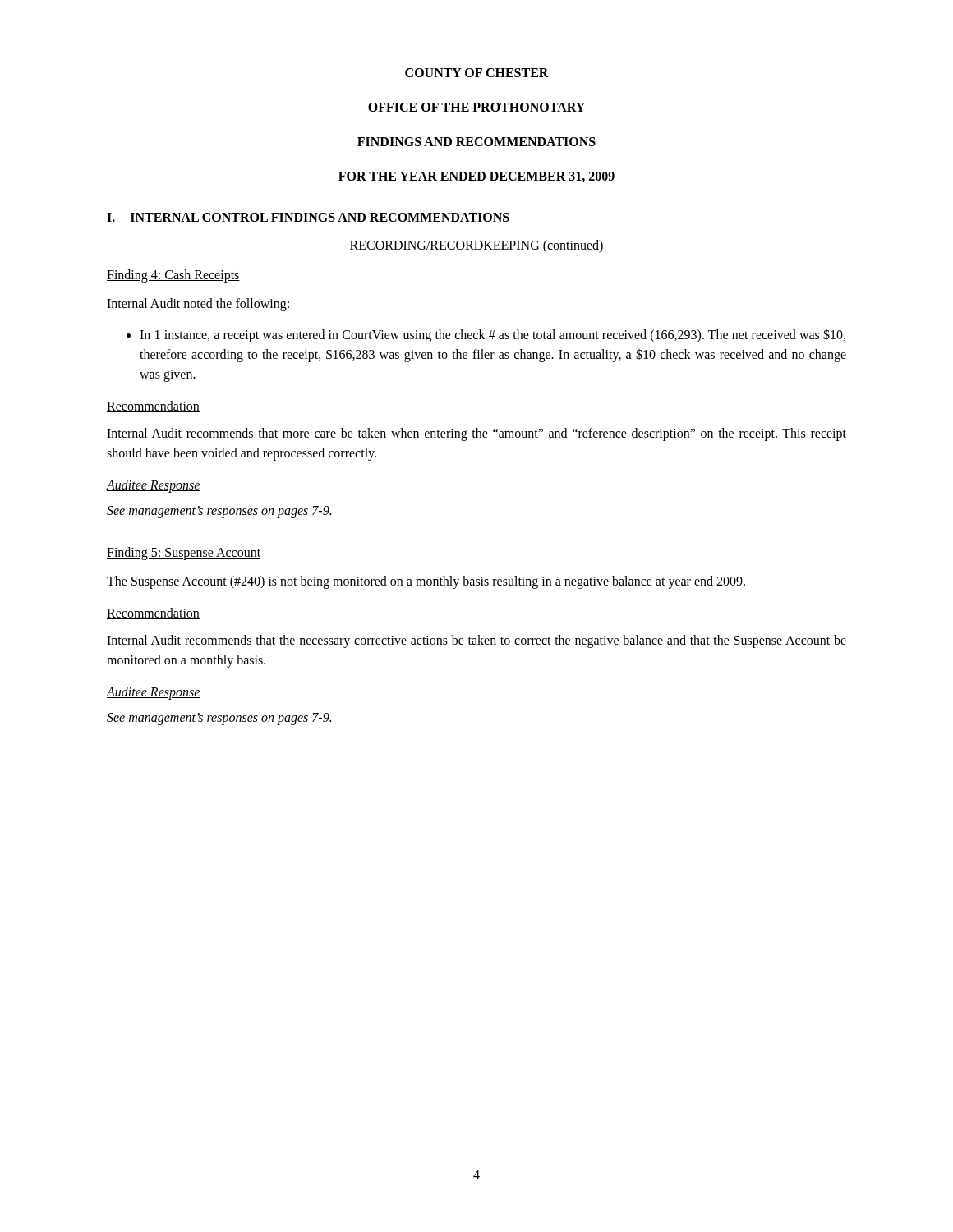Select the section header that says "Finding 4: Cash Receipts"
Viewport: 953px width, 1232px height.
coord(173,275)
